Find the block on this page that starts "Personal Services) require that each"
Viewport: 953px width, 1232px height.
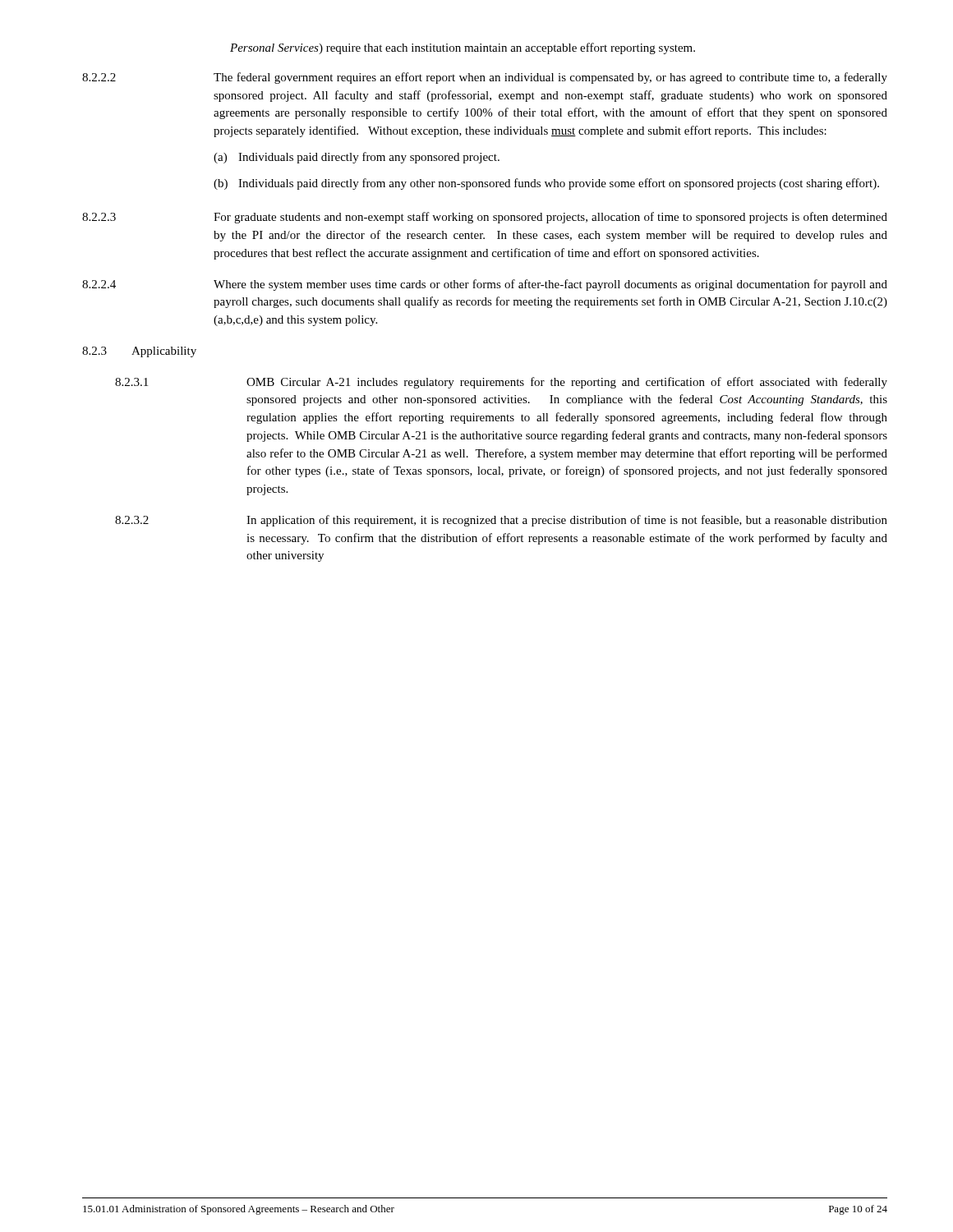[x=463, y=48]
